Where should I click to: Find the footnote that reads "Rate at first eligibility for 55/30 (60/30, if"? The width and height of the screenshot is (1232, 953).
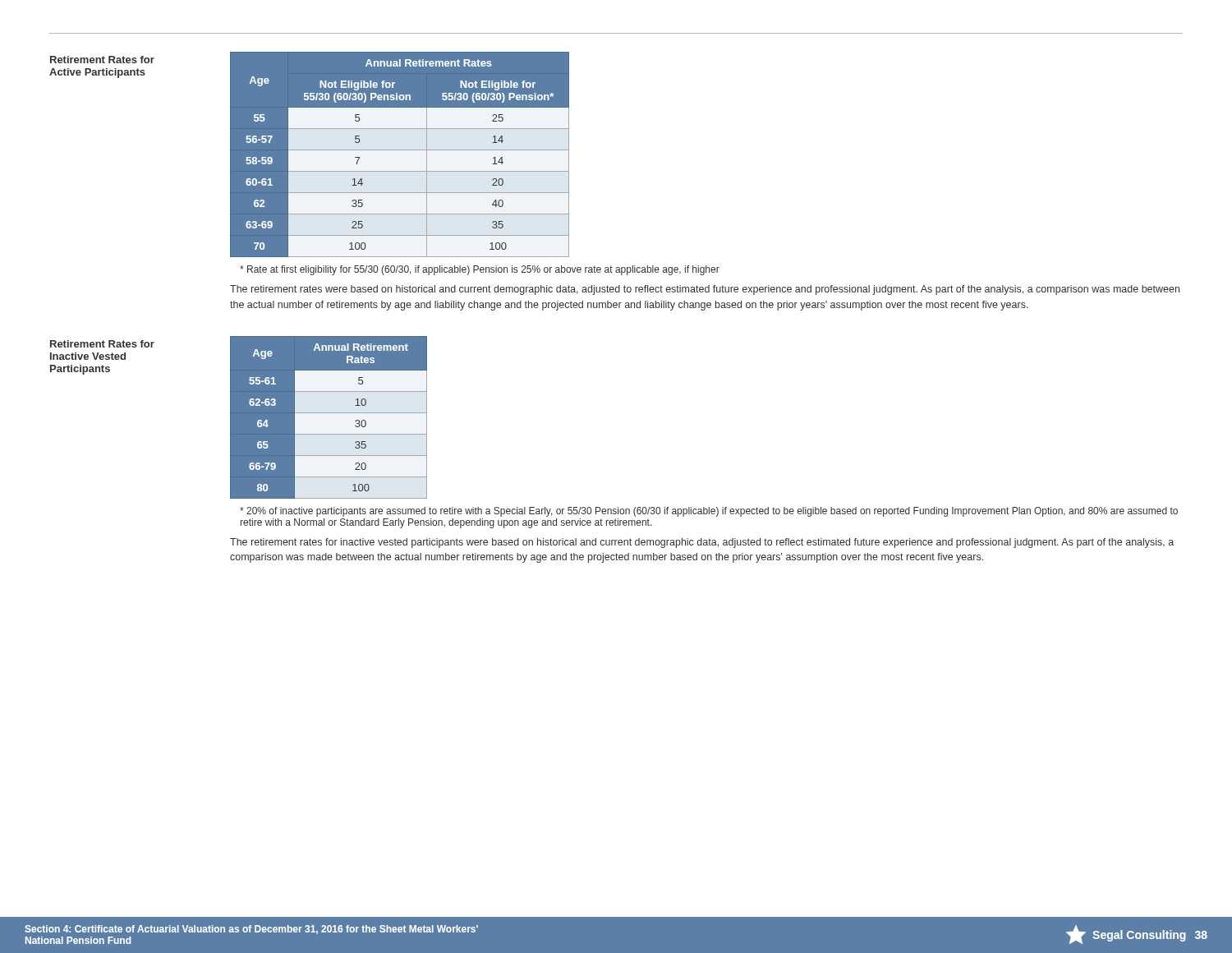480,269
